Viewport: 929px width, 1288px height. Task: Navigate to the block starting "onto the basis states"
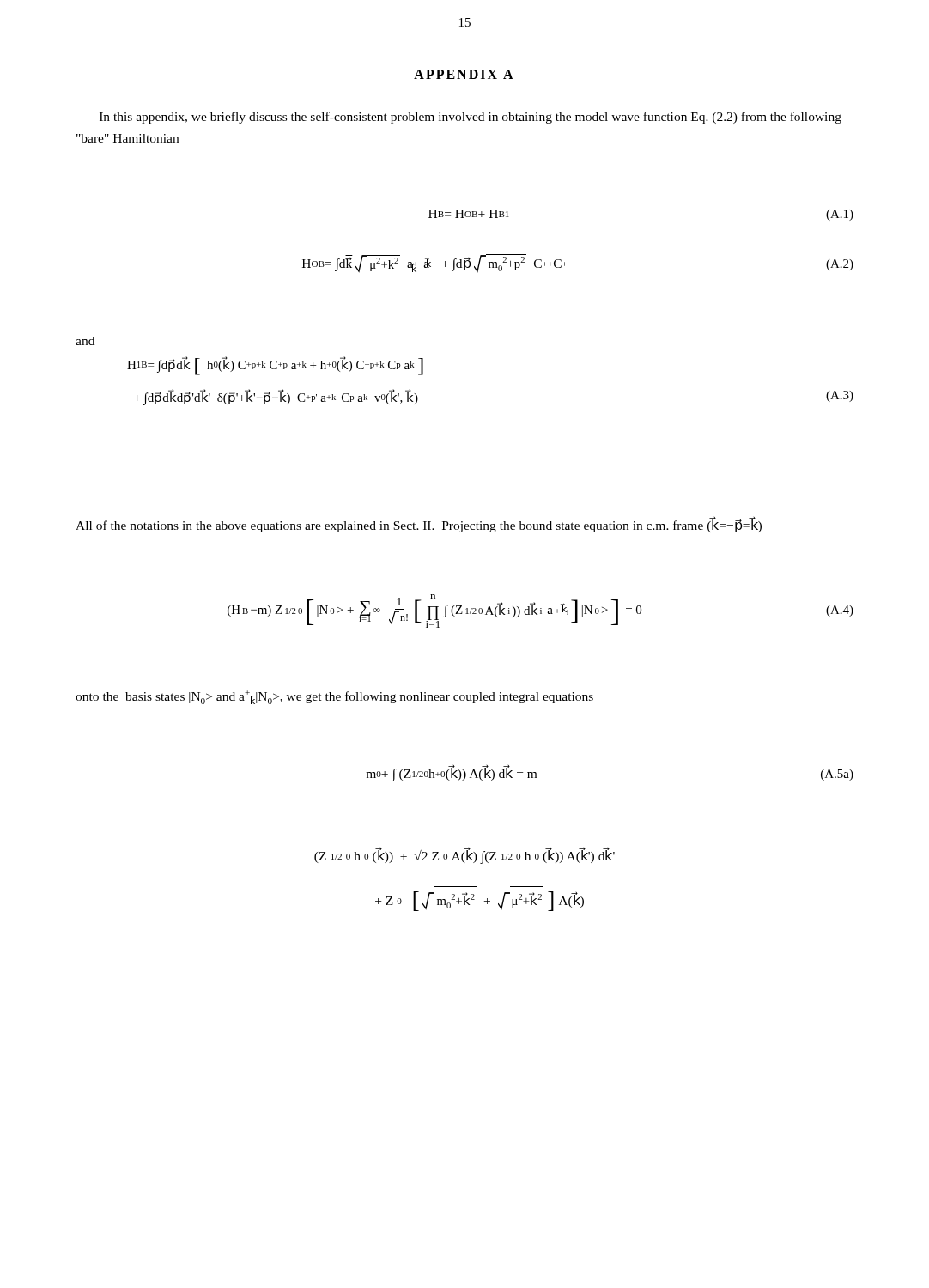(x=335, y=696)
